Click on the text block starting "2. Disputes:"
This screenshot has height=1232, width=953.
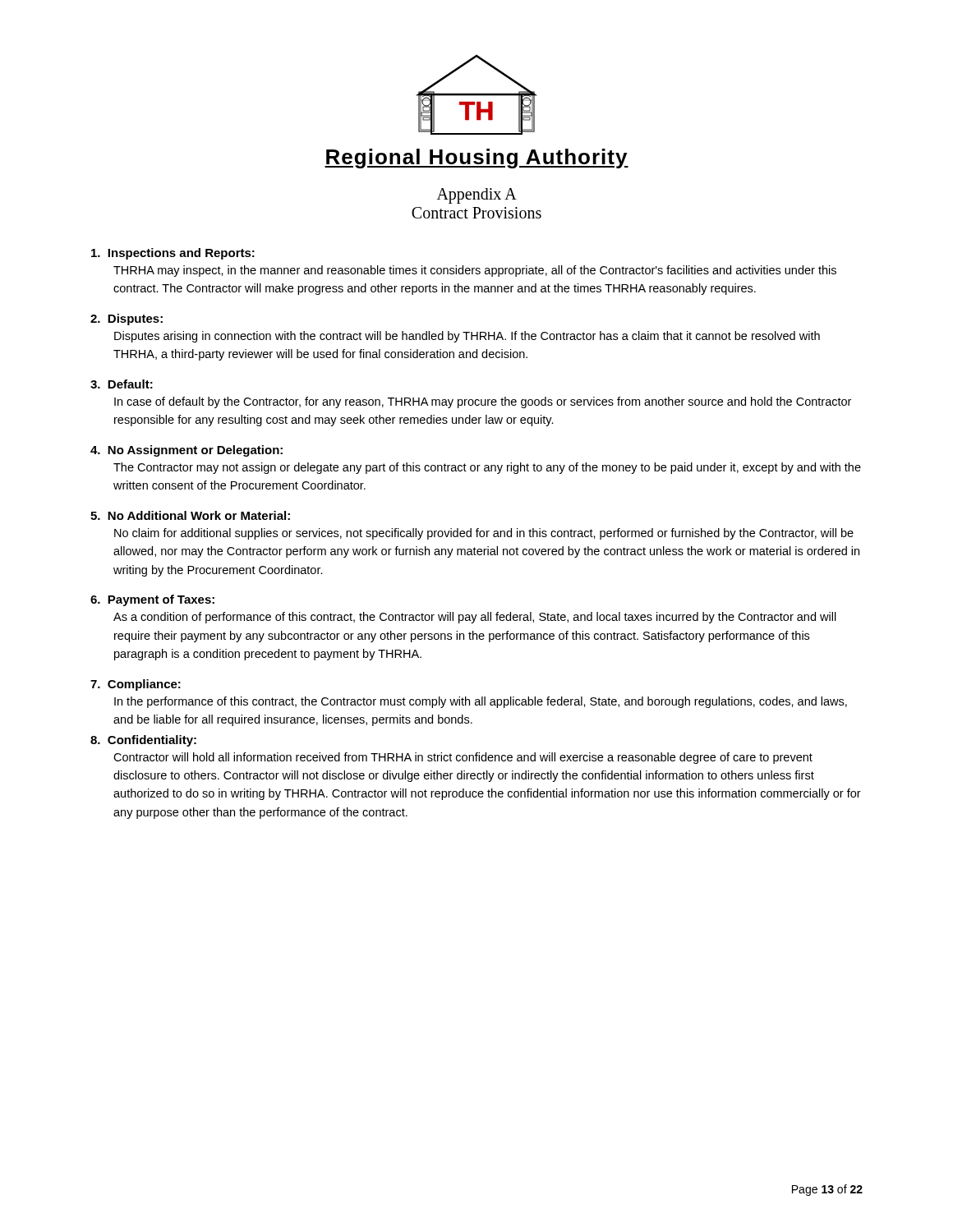127,318
